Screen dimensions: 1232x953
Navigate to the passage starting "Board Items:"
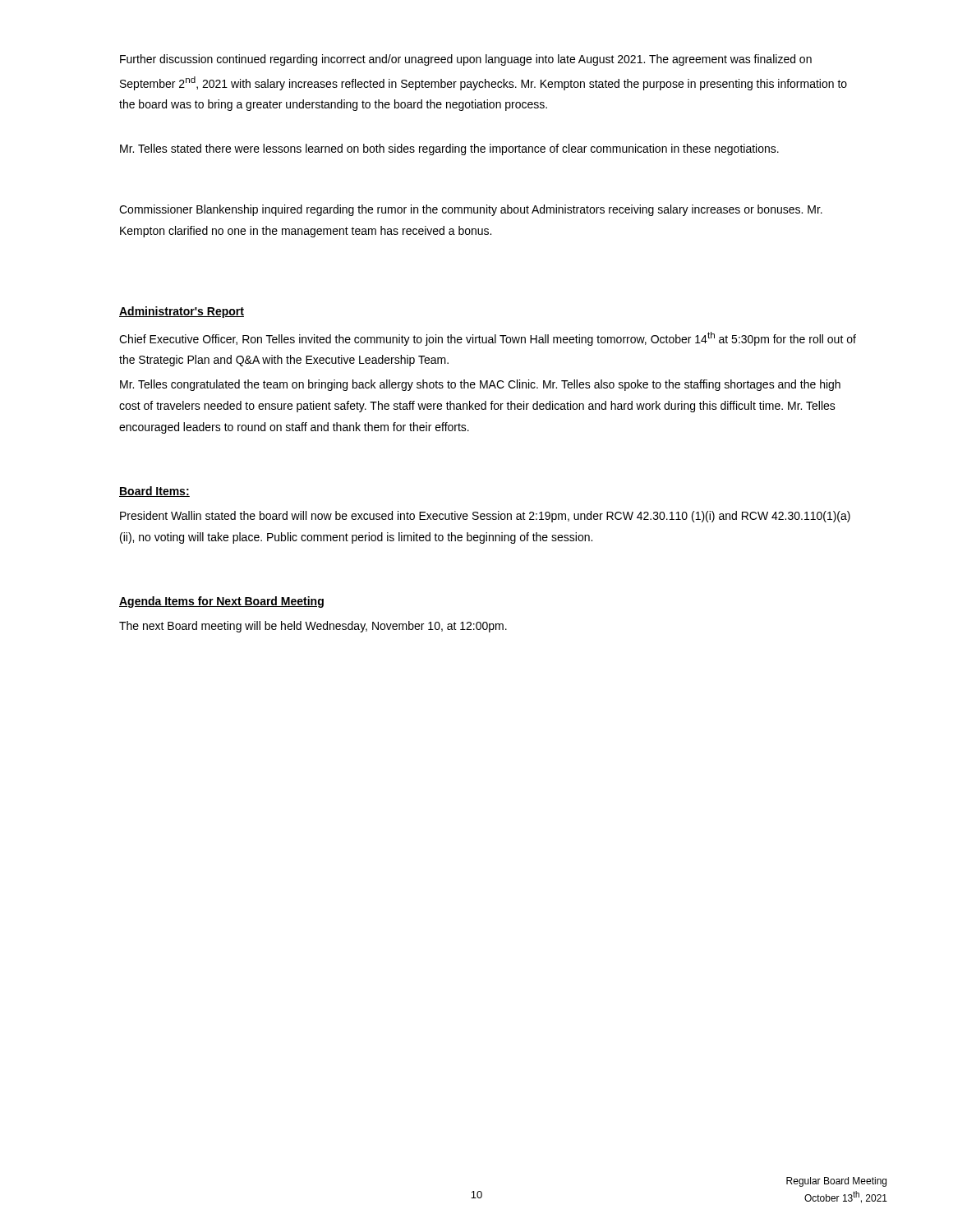point(154,491)
